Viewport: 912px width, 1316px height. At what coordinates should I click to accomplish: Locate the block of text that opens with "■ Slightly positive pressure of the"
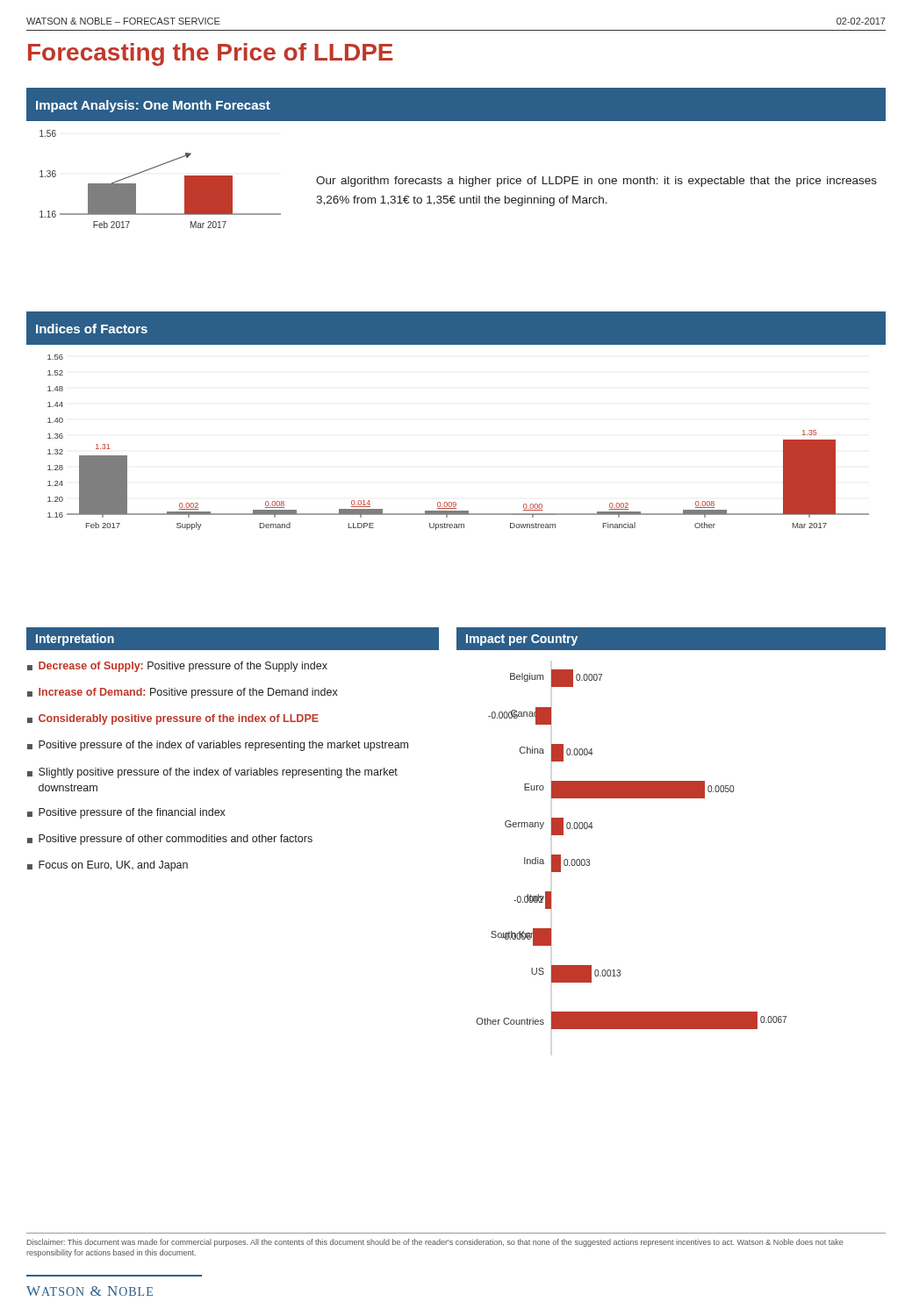233,780
